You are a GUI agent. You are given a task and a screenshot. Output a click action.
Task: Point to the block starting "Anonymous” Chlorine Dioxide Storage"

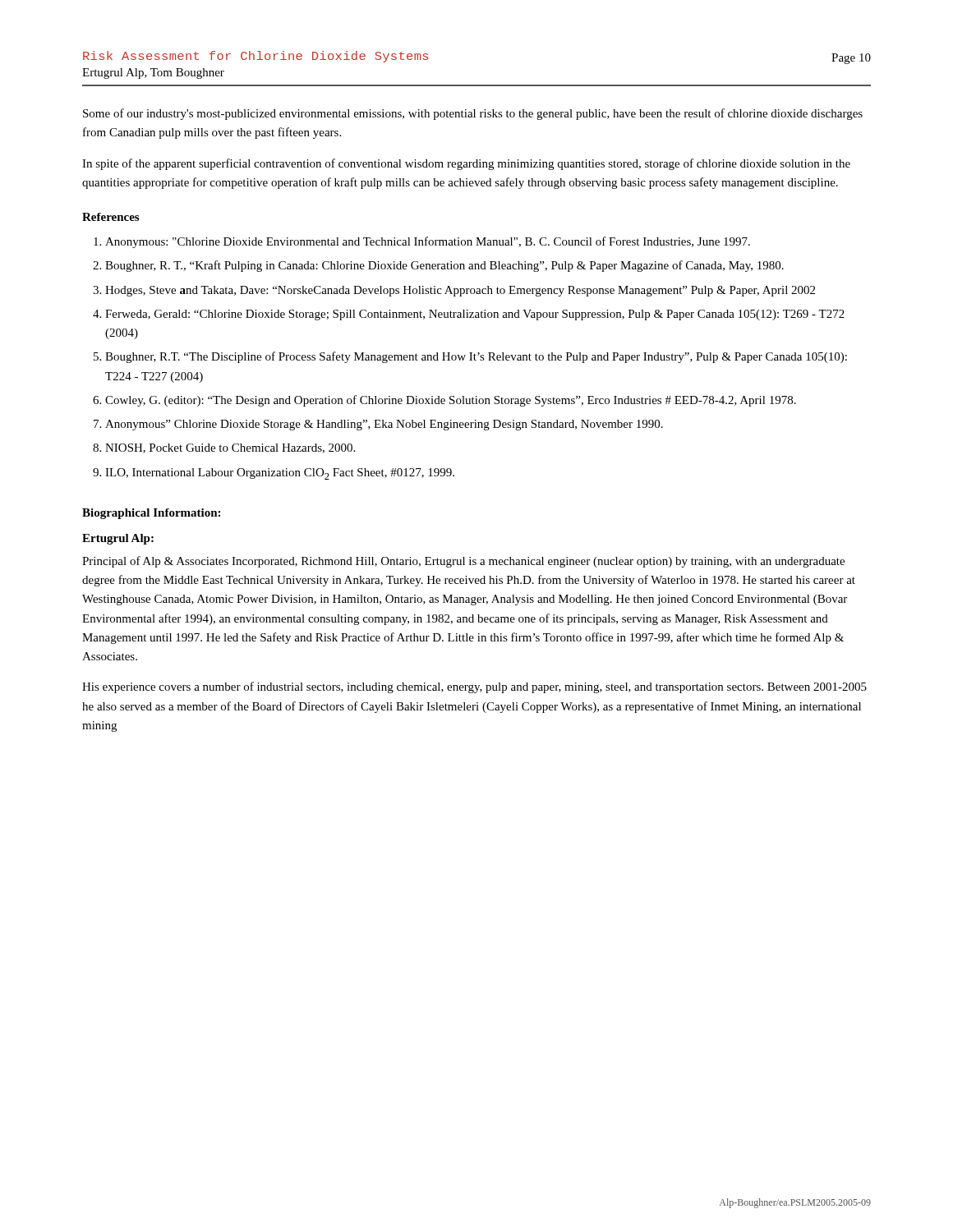[x=384, y=424]
